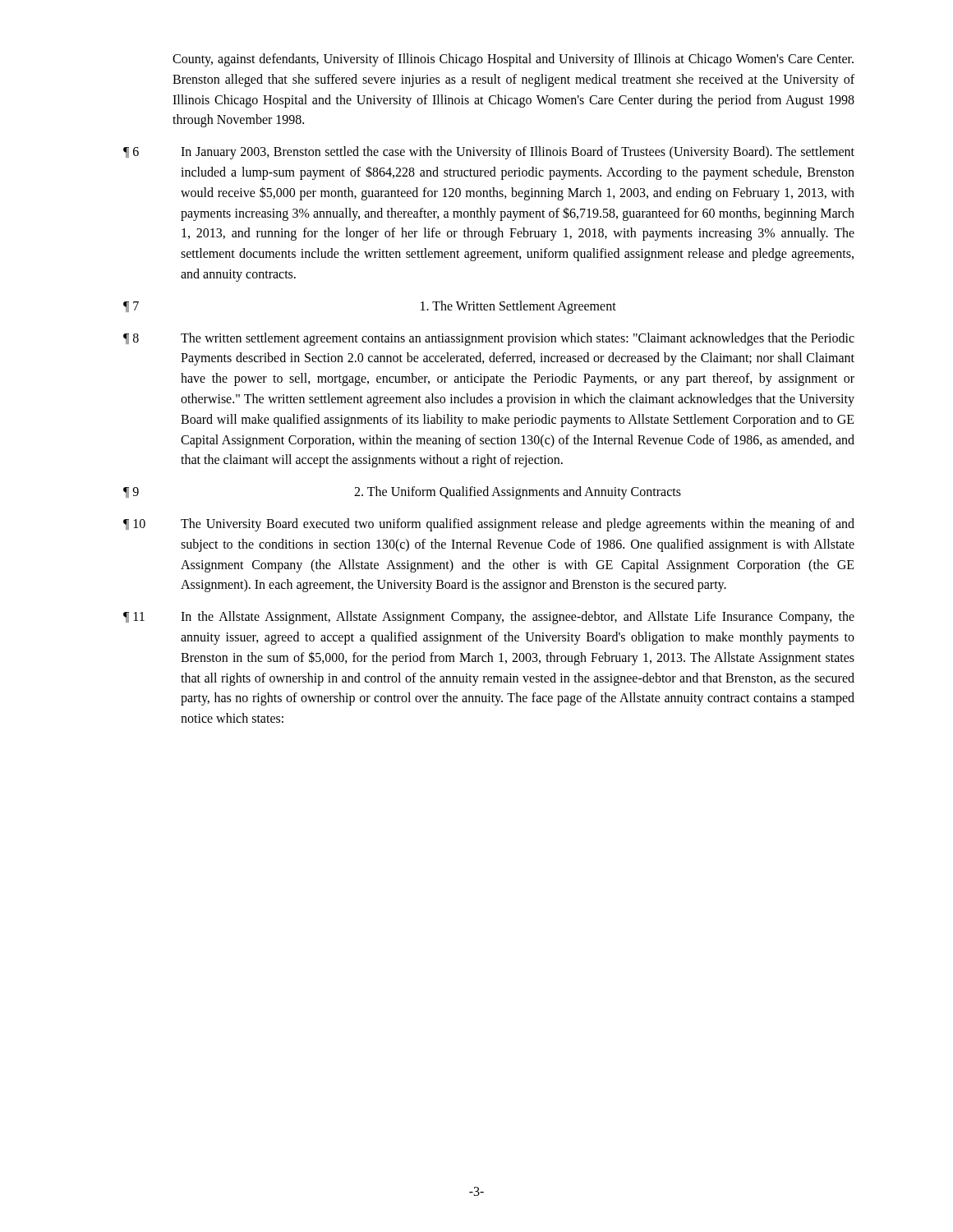Locate the text starting "¶ 6 In January"
The width and height of the screenshot is (953, 1232).
click(489, 214)
